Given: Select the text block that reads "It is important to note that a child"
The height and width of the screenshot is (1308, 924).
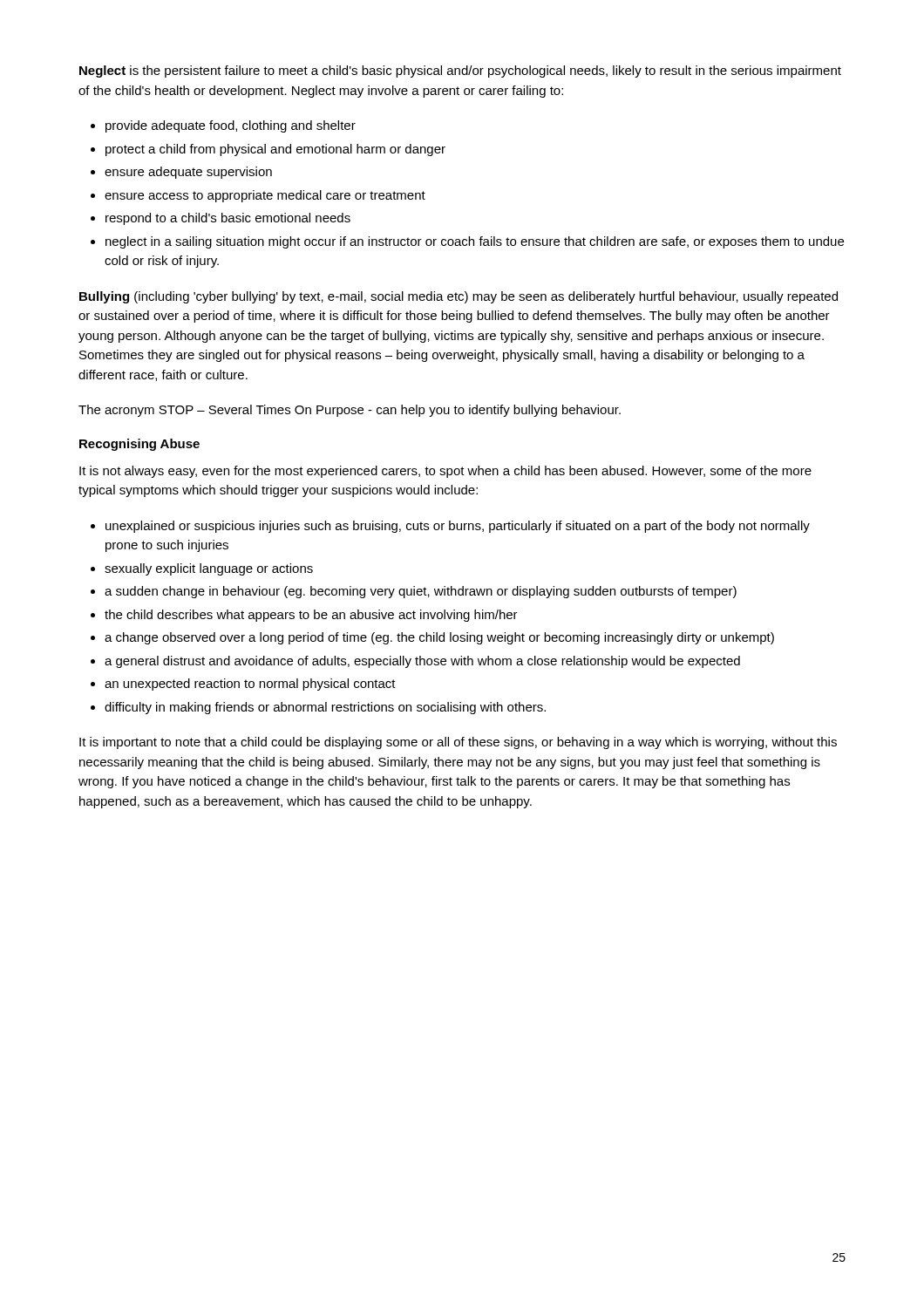Looking at the screenshot, I should pyautogui.click(x=458, y=771).
